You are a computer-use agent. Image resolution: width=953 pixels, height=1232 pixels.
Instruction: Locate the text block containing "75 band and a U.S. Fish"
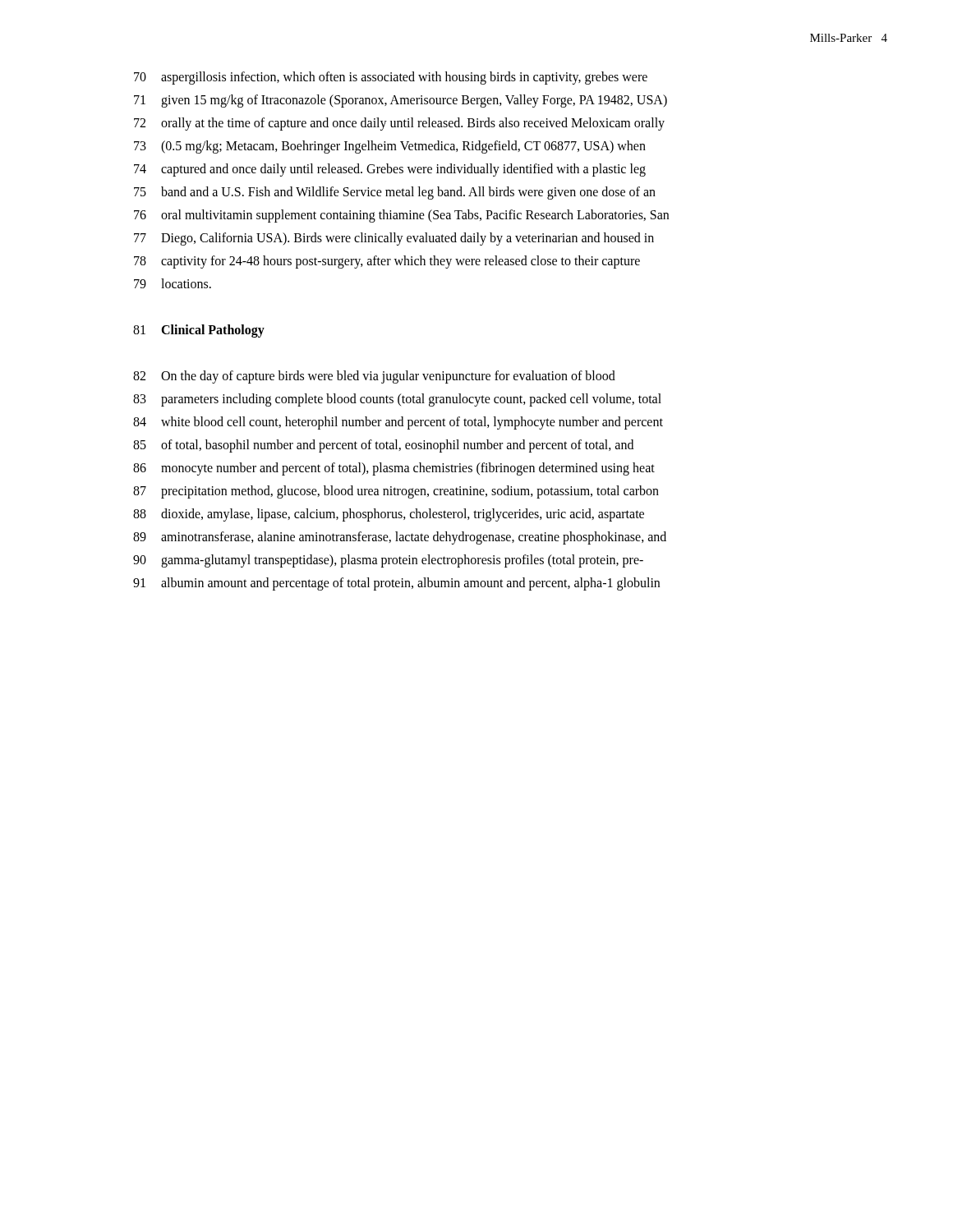[x=497, y=192]
